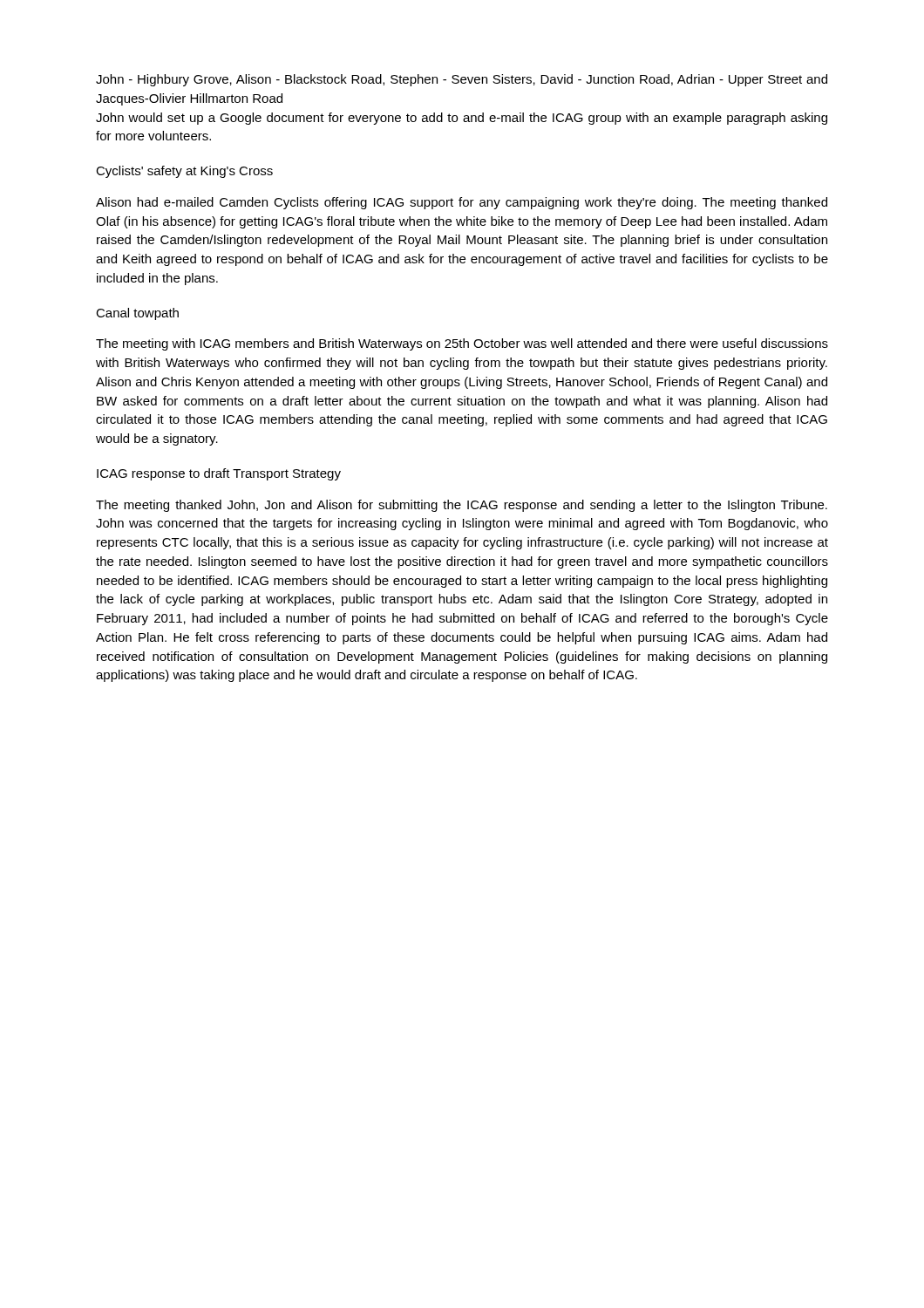Point to "Cyclists' safety at King's Cross"
Viewport: 924px width, 1308px height.
(185, 170)
